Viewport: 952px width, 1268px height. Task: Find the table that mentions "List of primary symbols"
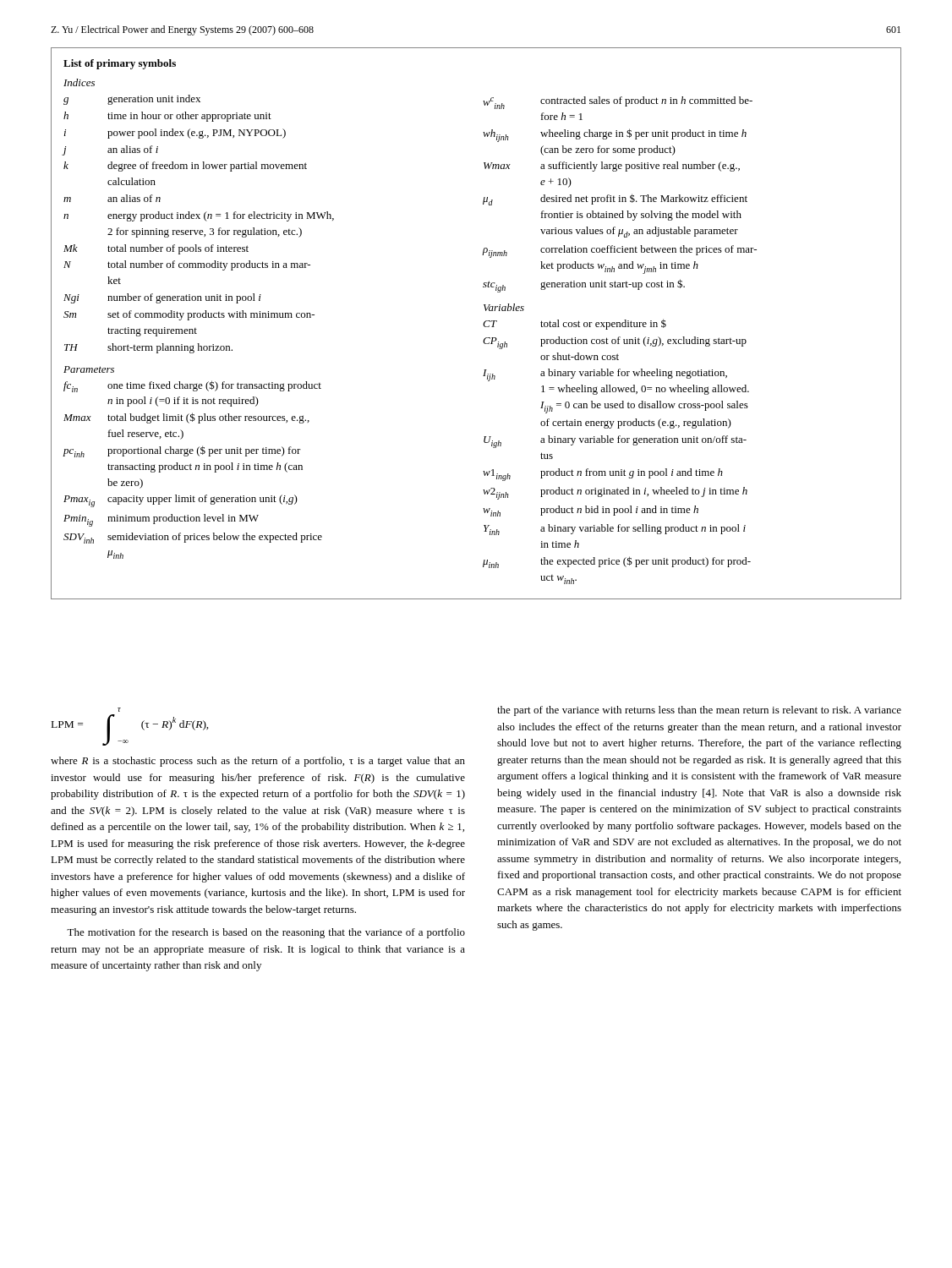click(476, 323)
